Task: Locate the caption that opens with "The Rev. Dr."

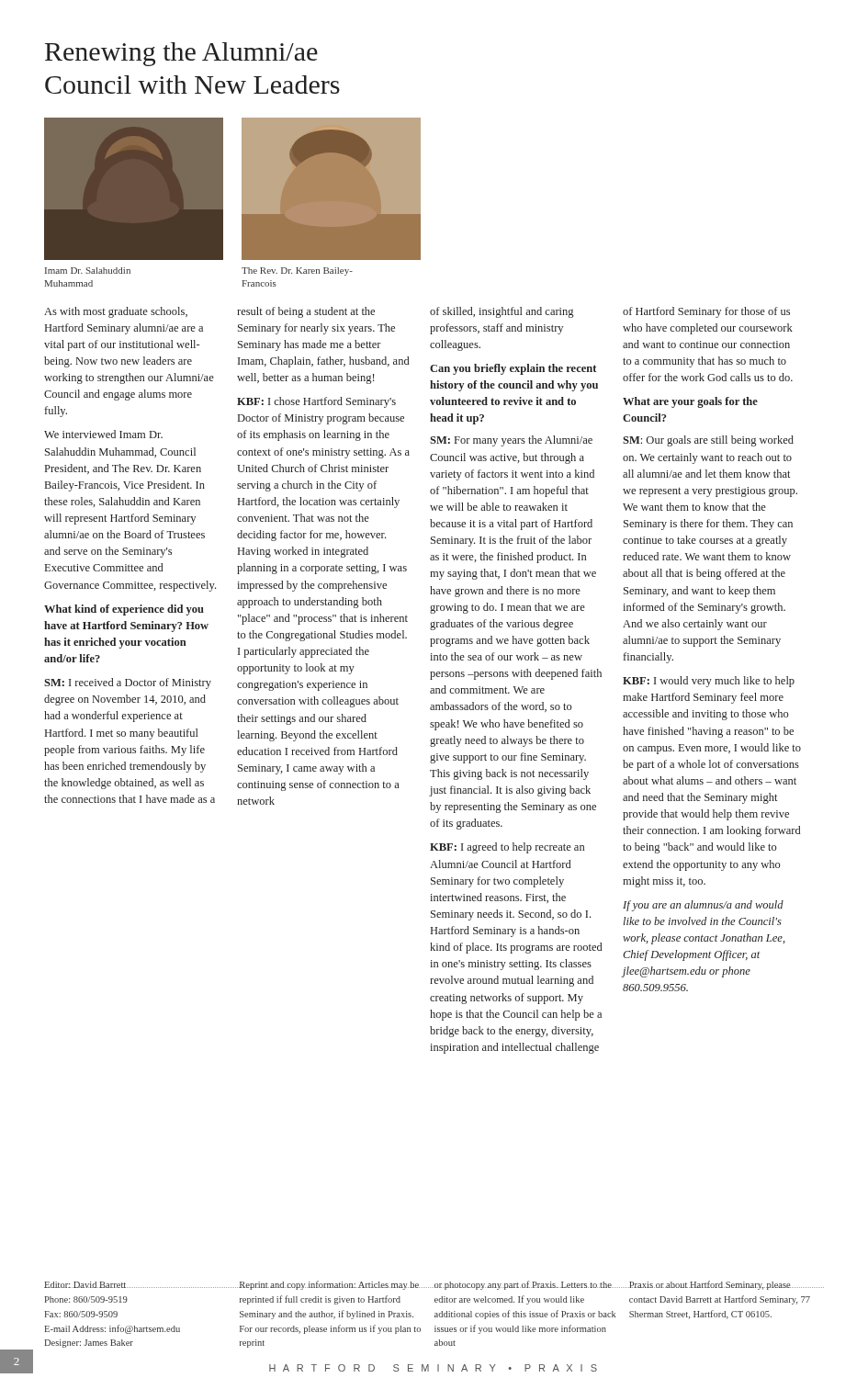Action: (x=297, y=277)
